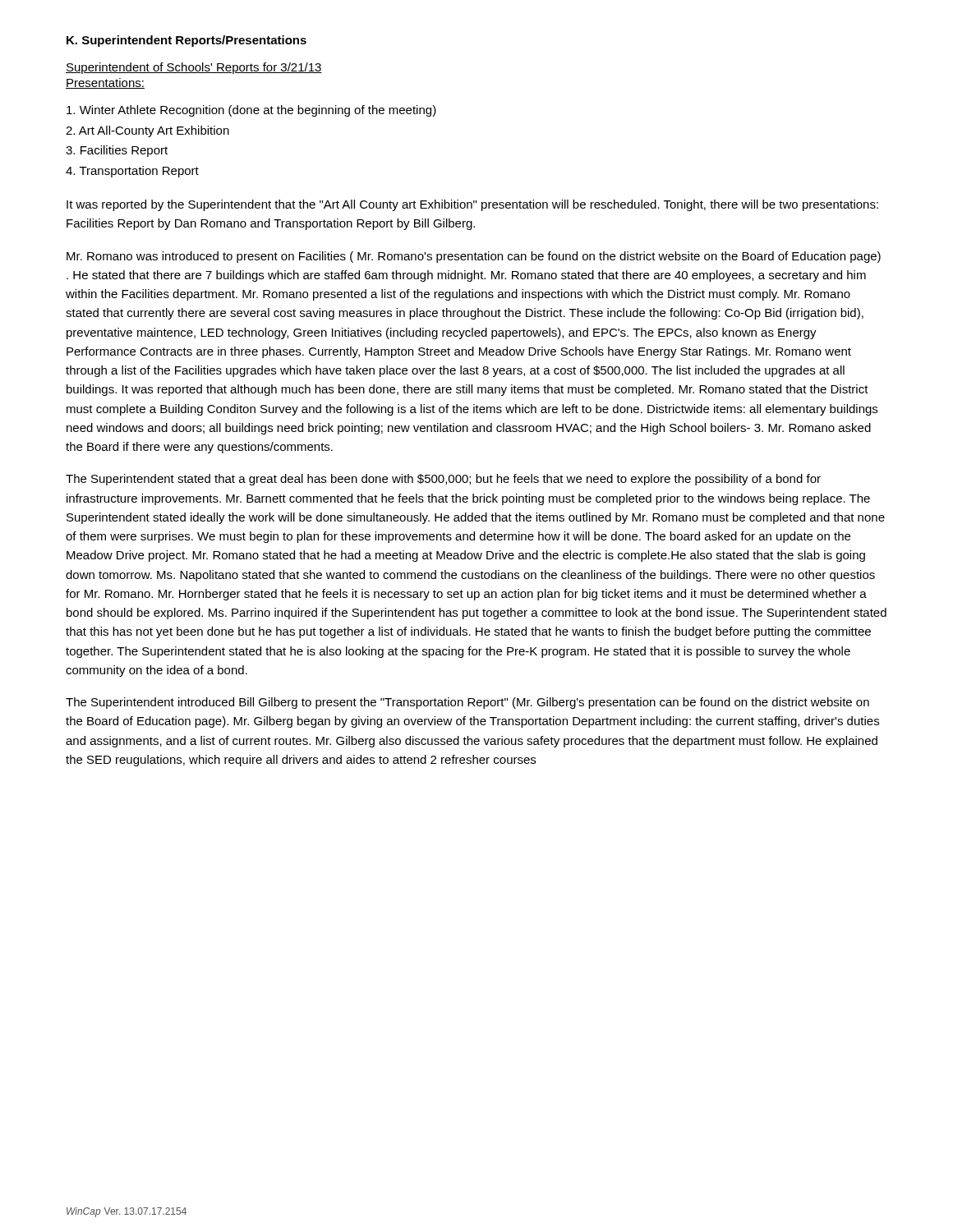Click on the text starting "4. Transportation Report"
The height and width of the screenshot is (1232, 953).
132,170
